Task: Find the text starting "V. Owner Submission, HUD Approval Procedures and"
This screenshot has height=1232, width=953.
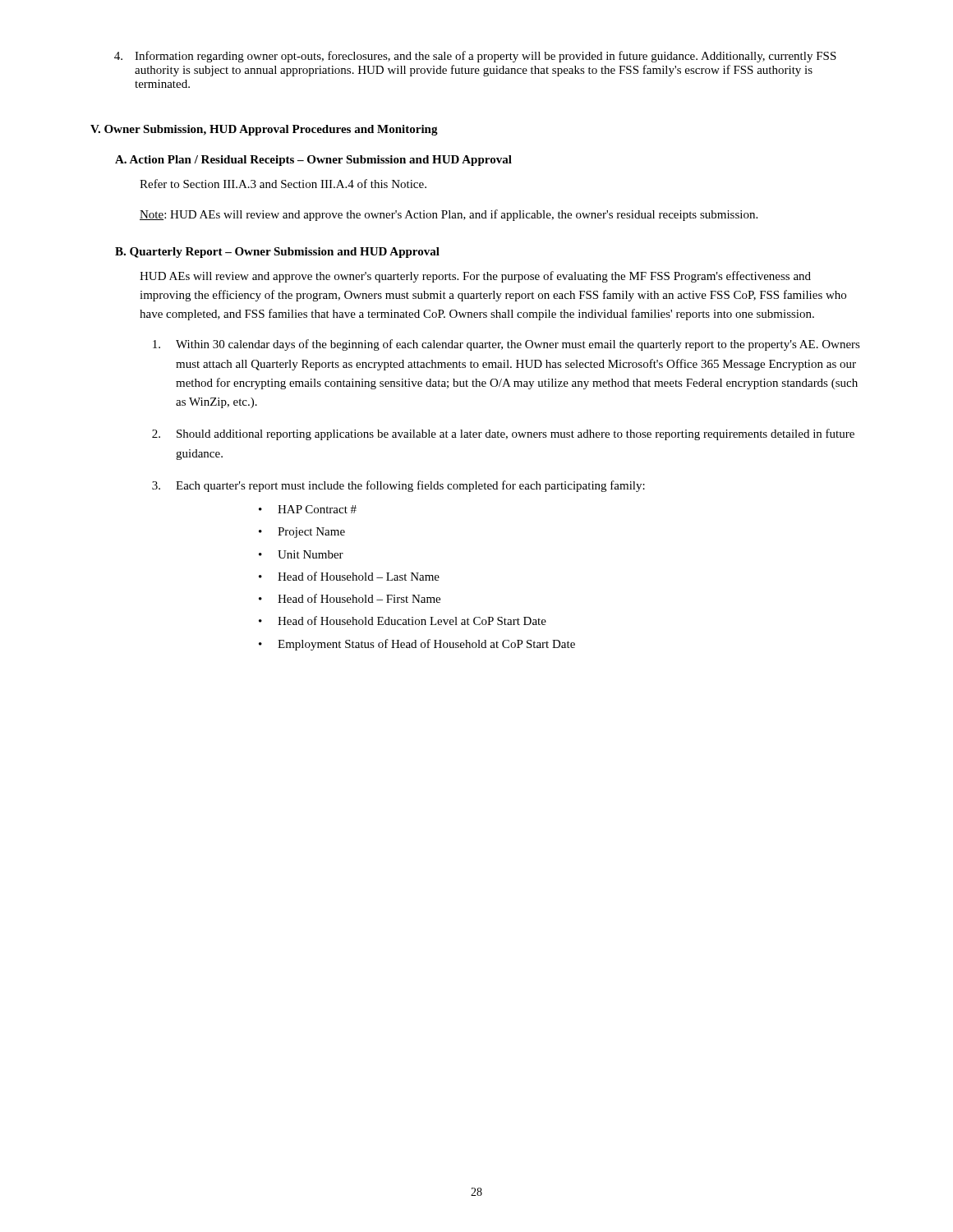Action: tap(264, 129)
